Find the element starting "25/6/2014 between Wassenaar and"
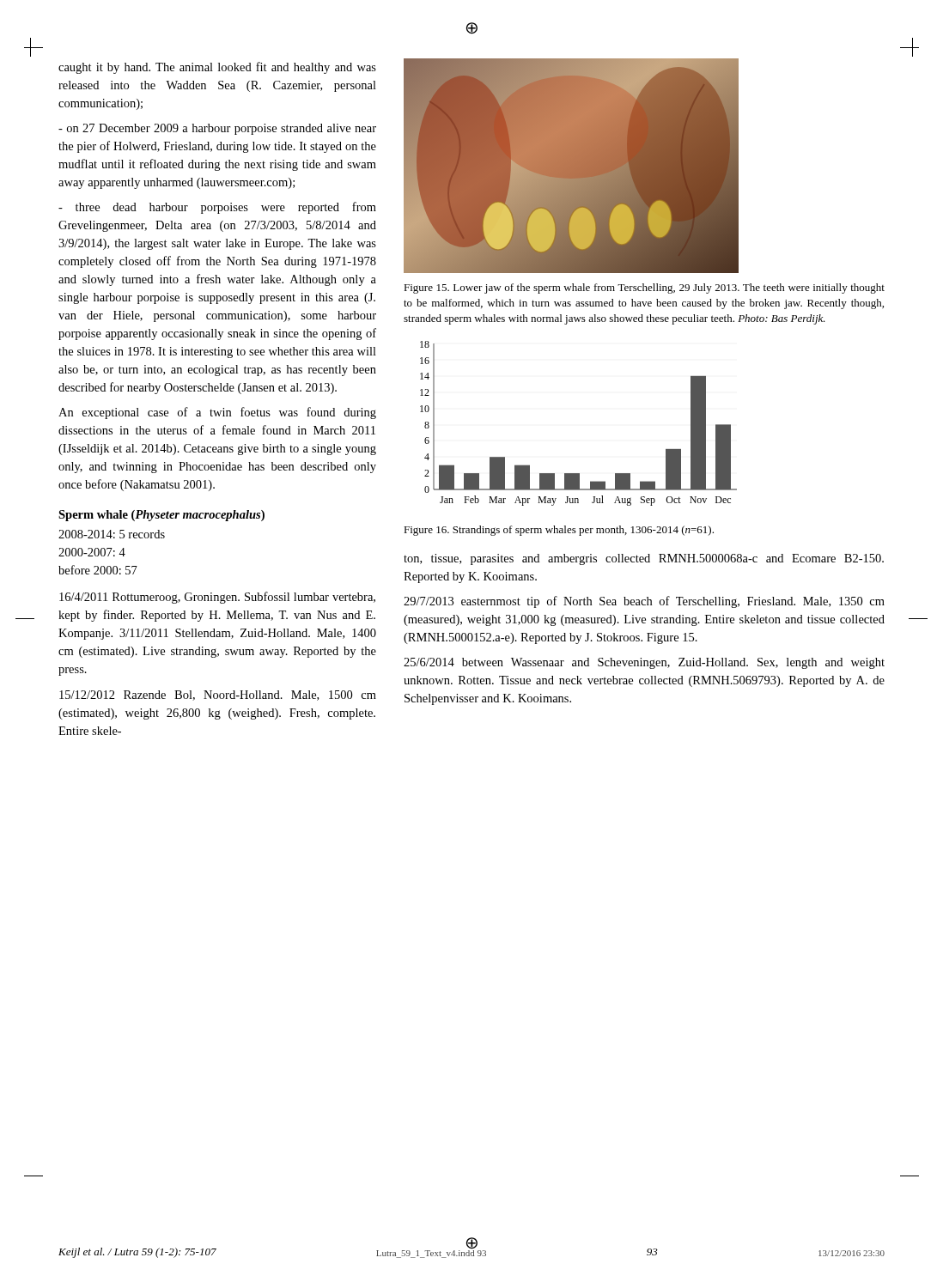The image size is (943, 1288). (x=644, y=680)
